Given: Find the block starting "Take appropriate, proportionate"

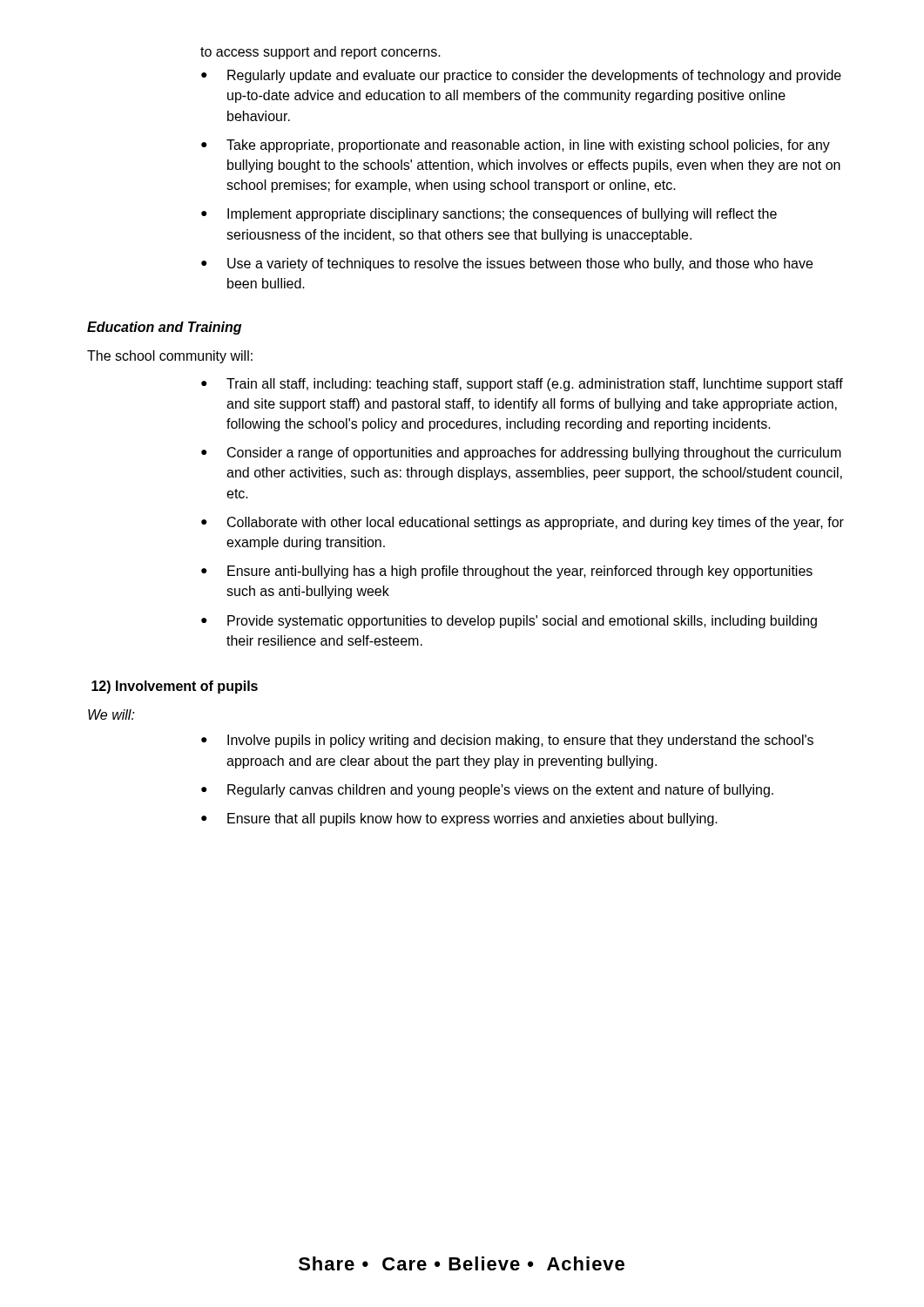Looking at the screenshot, I should [x=534, y=165].
